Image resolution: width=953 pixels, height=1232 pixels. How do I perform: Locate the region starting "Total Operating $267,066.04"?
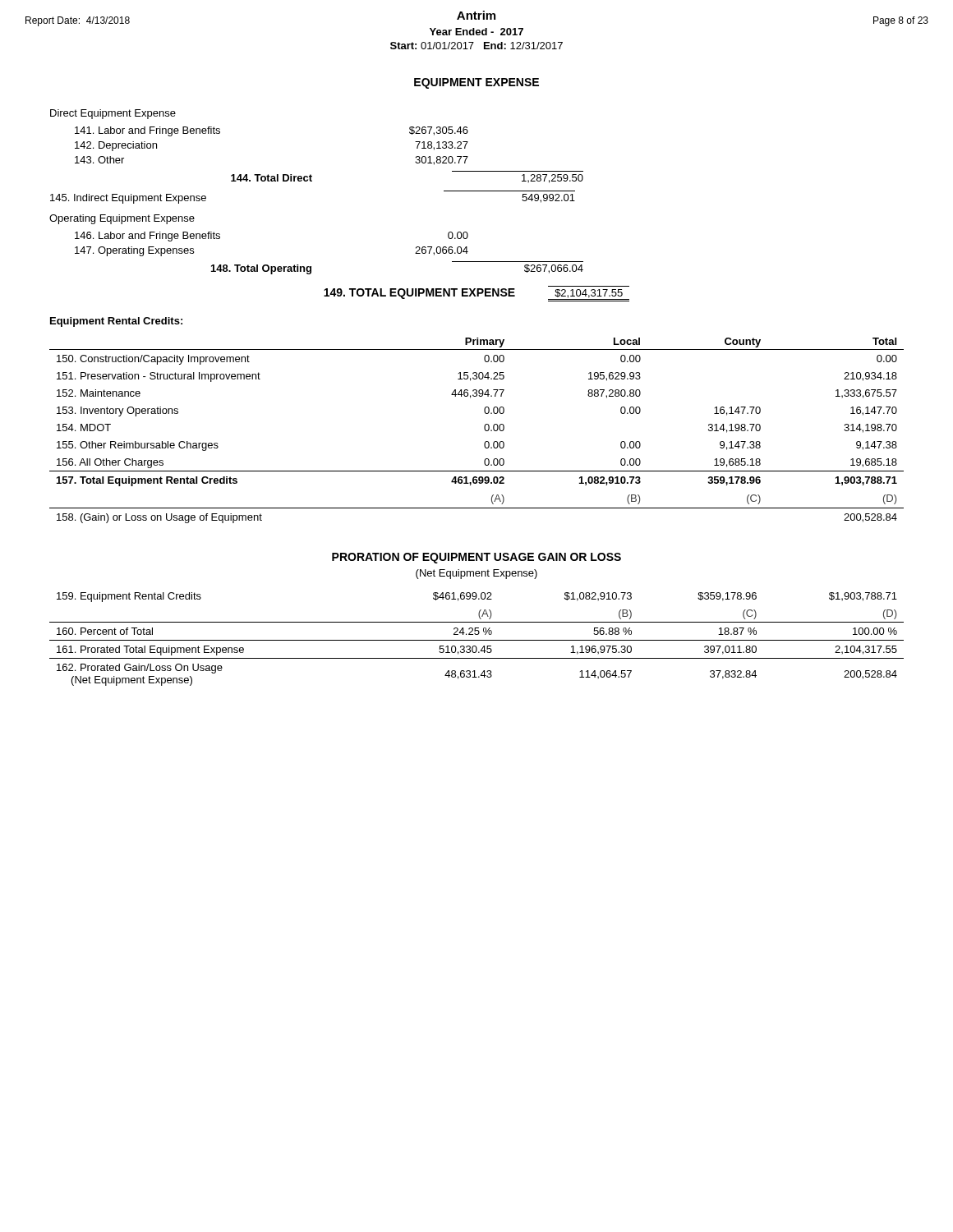click(316, 268)
